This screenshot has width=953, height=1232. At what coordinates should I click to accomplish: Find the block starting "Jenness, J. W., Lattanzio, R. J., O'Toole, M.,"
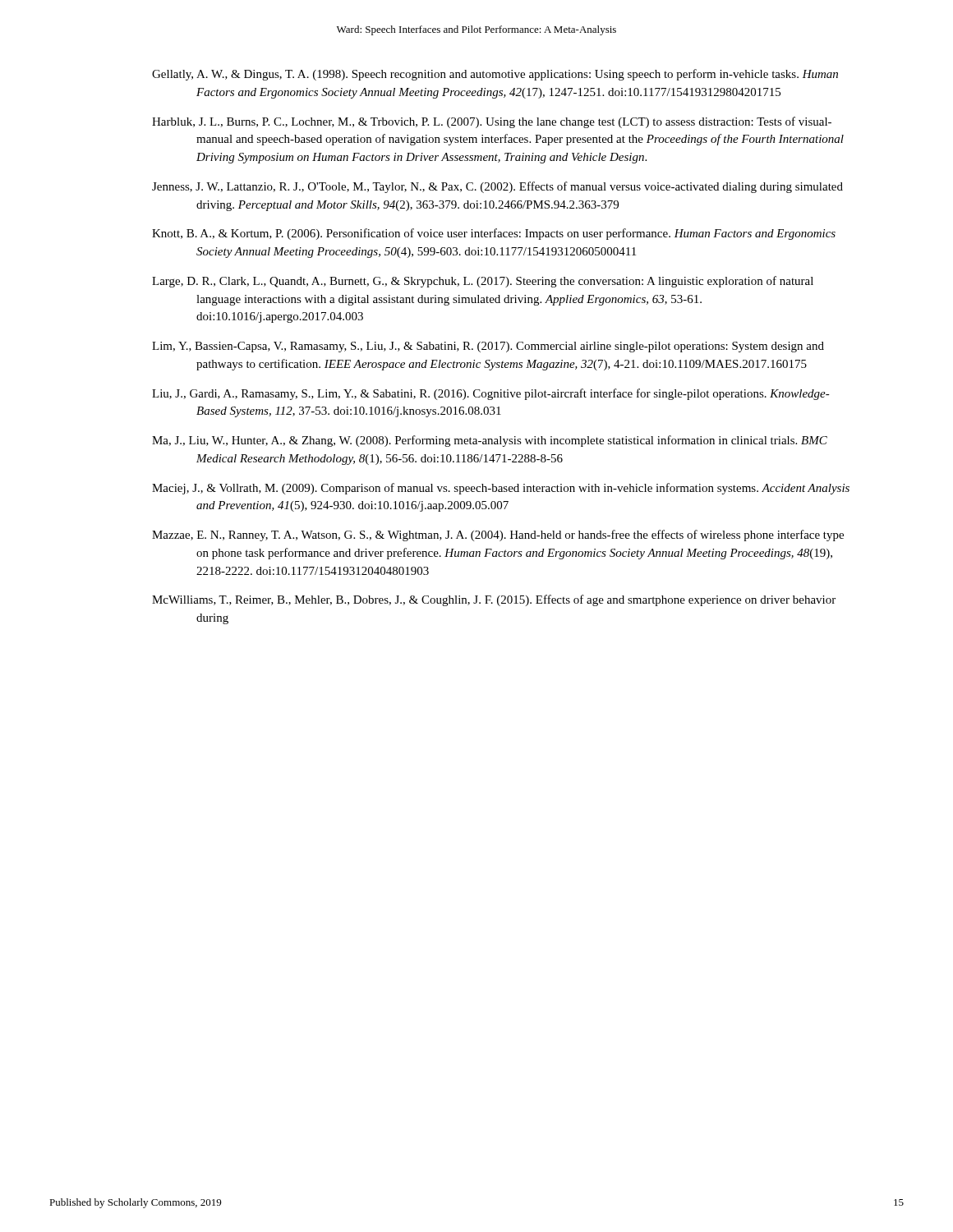(x=497, y=195)
